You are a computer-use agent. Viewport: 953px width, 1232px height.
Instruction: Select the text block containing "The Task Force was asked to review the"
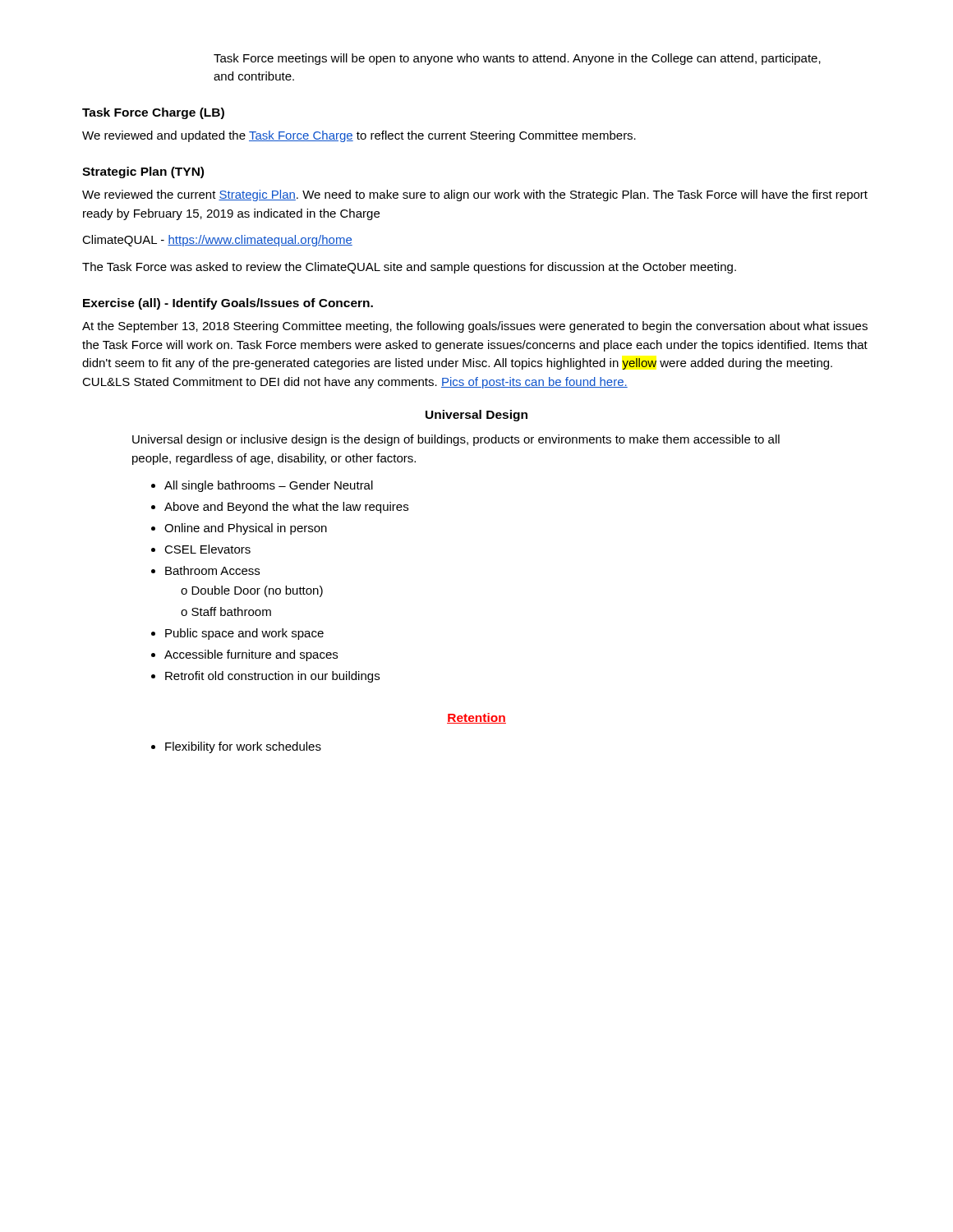410,266
